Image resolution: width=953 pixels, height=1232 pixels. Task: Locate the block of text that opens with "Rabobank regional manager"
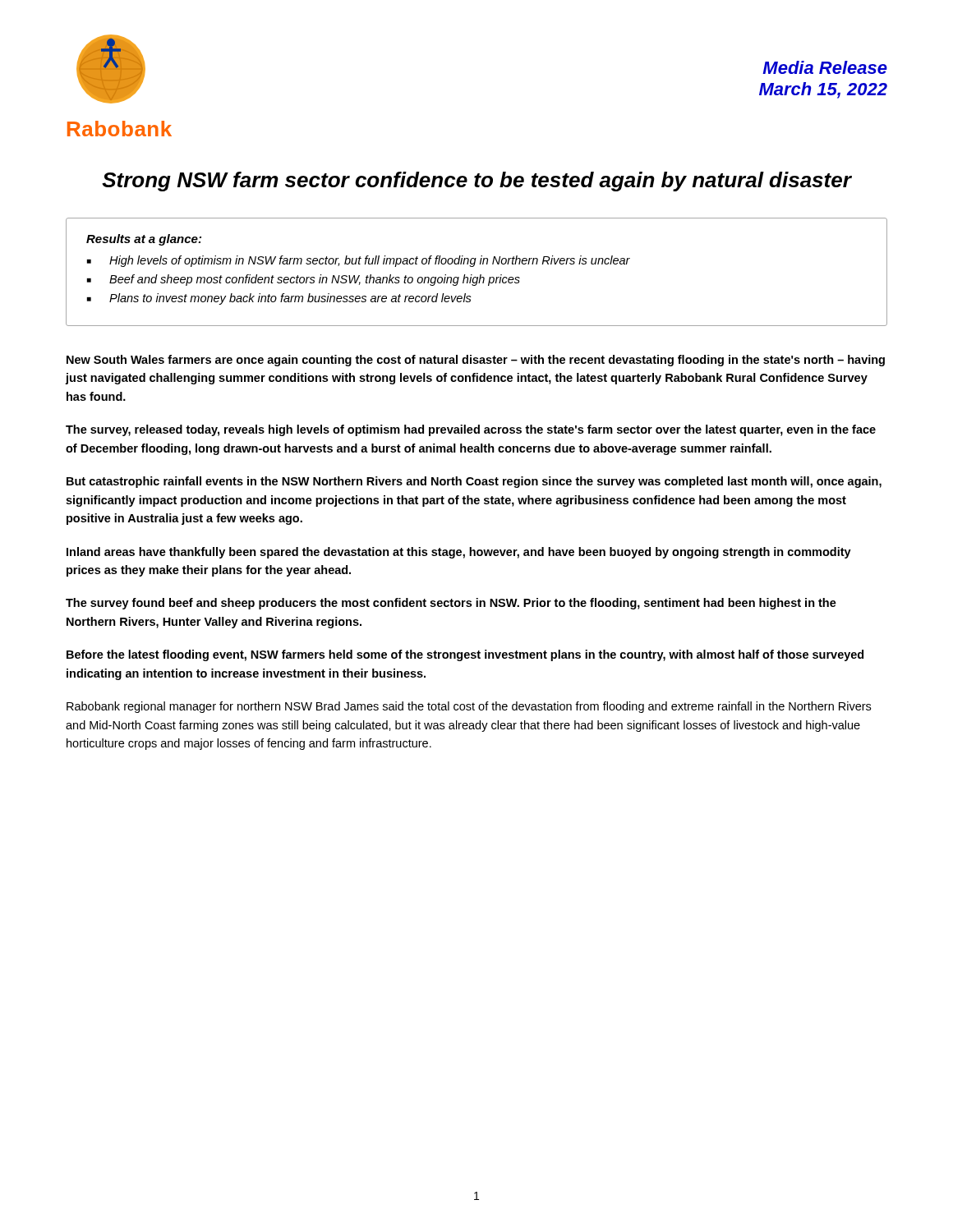469,725
